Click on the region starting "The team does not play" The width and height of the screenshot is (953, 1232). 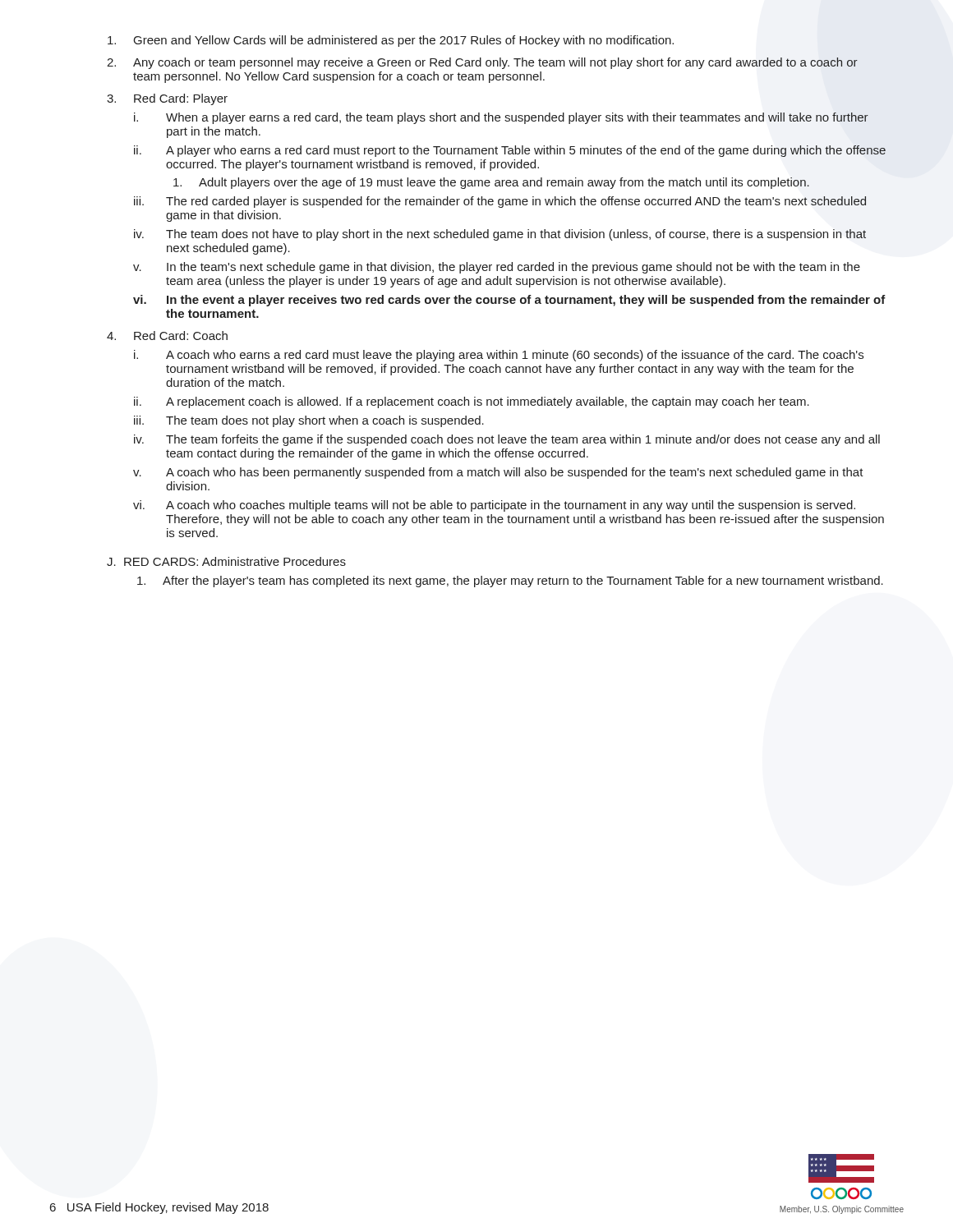pyautogui.click(x=325, y=420)
